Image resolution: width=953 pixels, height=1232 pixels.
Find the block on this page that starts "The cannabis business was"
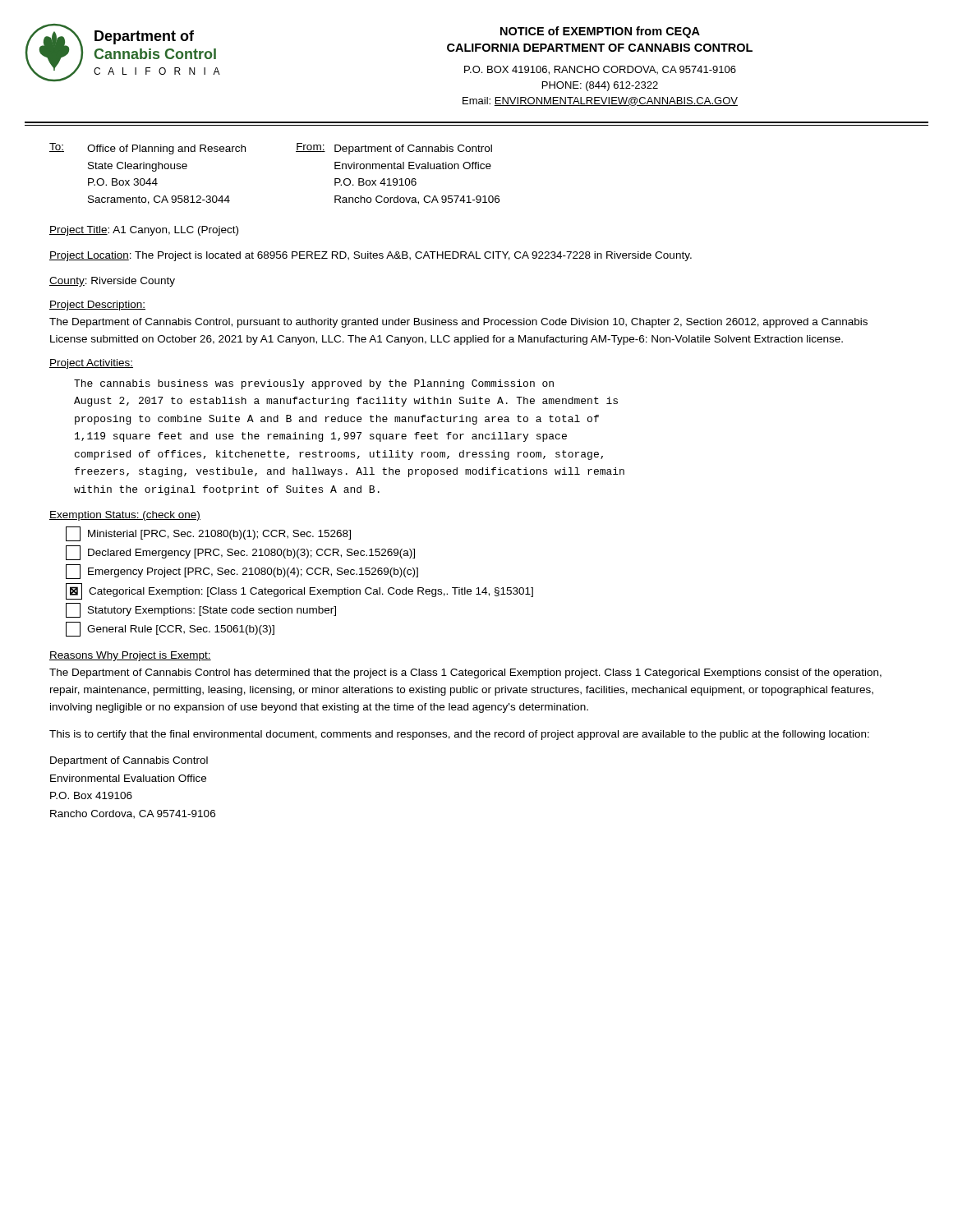(350, 437)
